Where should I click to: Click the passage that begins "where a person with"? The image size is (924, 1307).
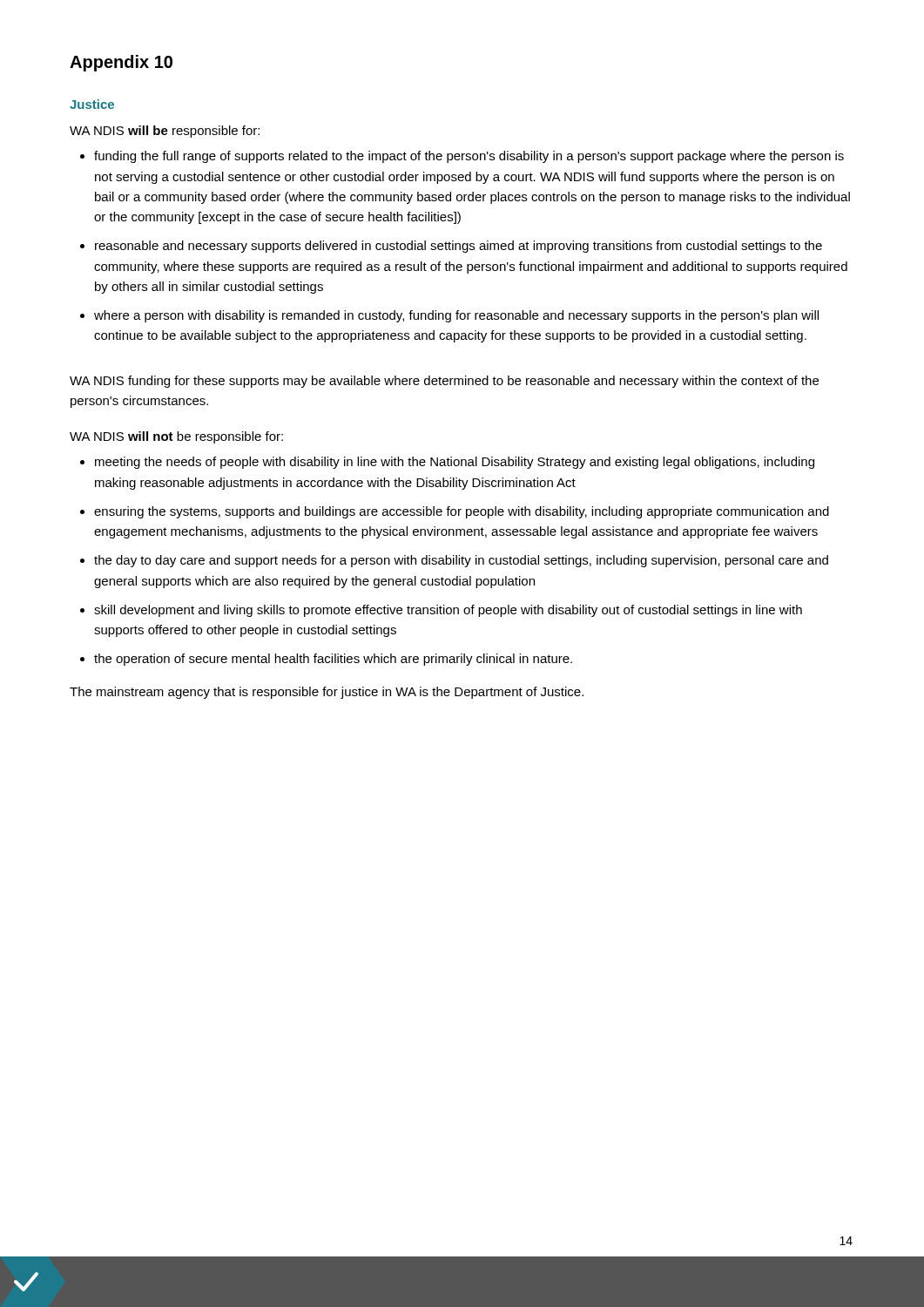[x=457, y=325]
